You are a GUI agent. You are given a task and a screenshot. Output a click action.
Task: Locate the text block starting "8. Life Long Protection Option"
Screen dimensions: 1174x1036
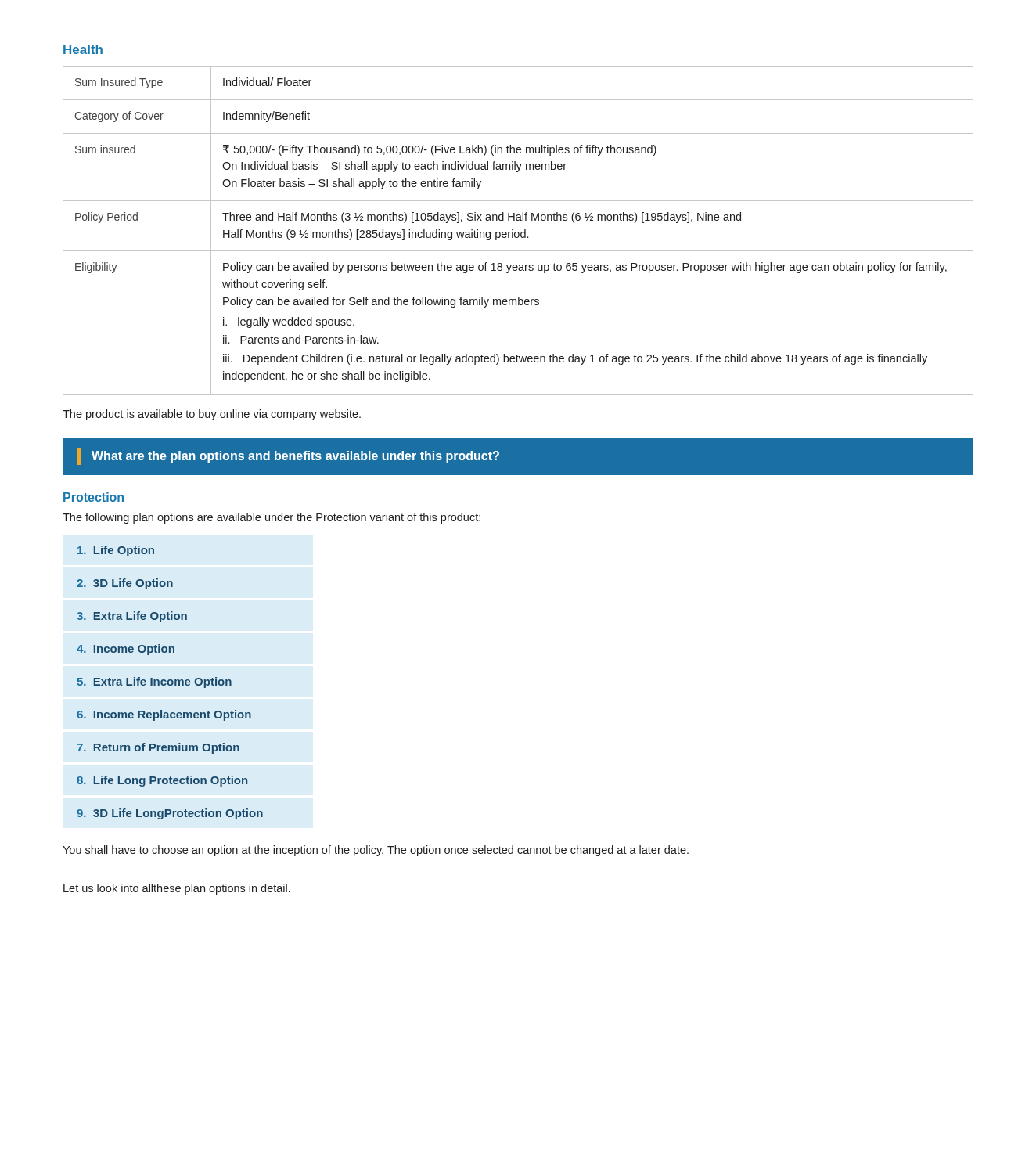point(162,780)
